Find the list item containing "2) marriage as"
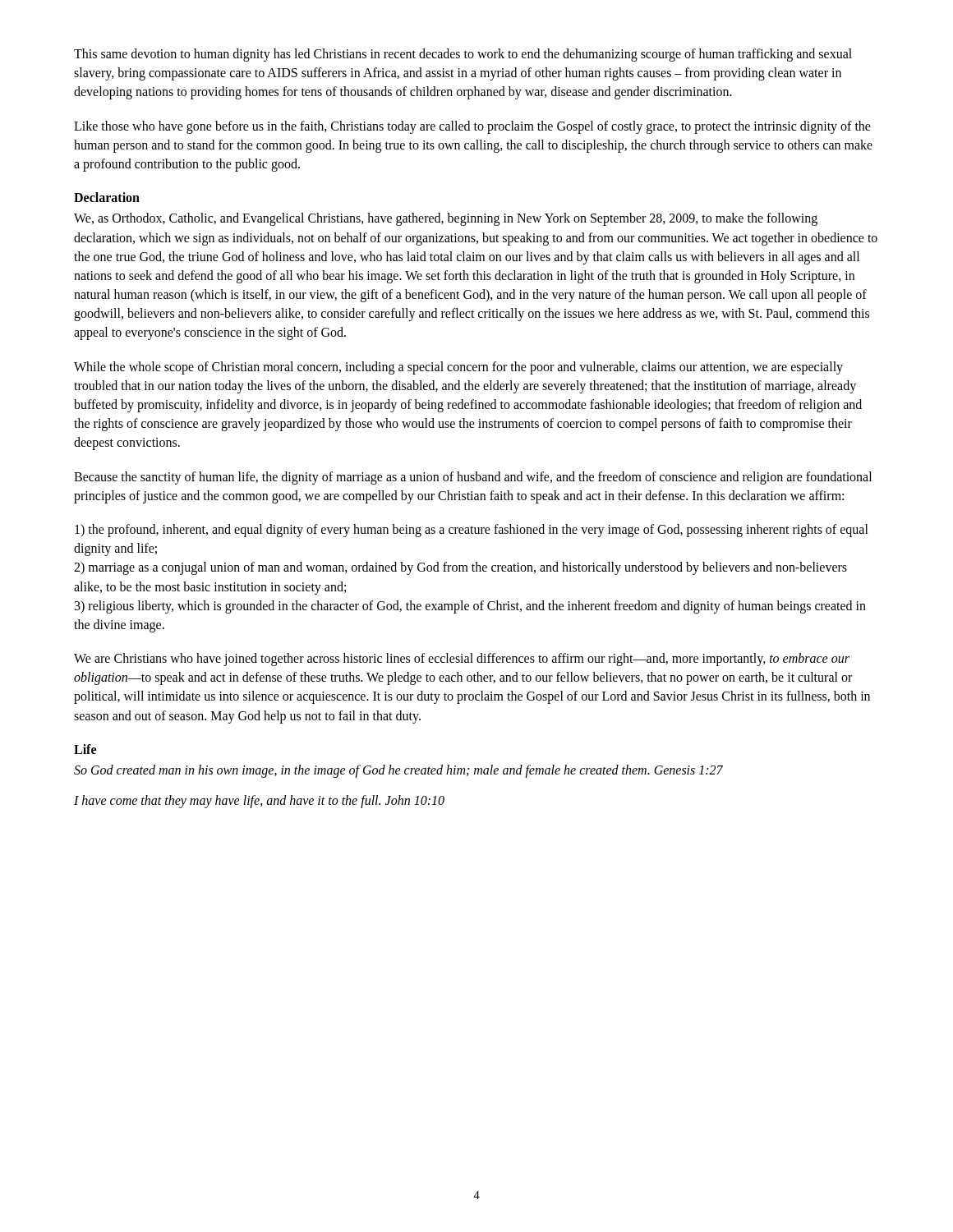953x1232 pixels. coord(460,577)
